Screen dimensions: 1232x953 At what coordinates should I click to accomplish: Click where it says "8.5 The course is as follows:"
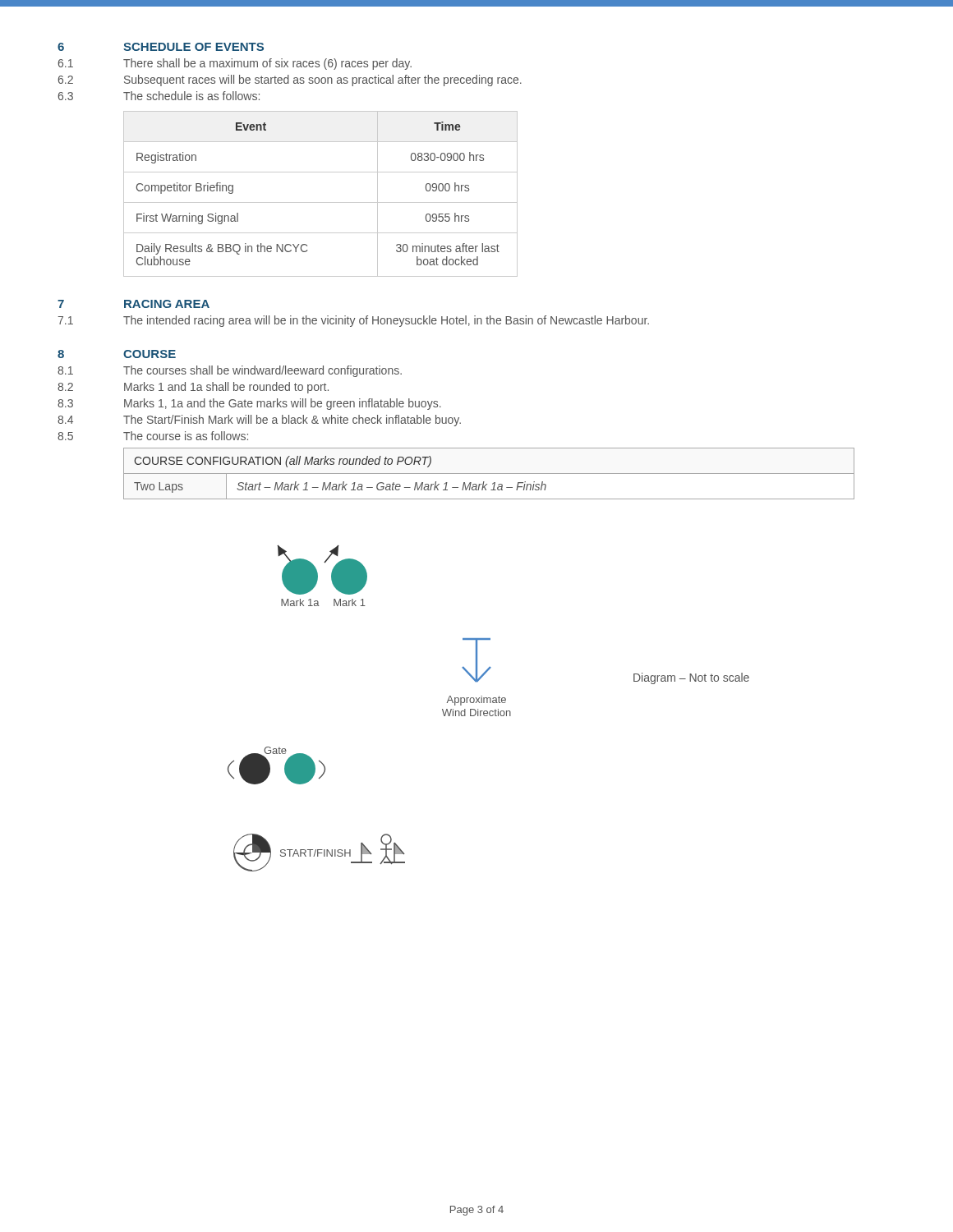tap(476, 436)
